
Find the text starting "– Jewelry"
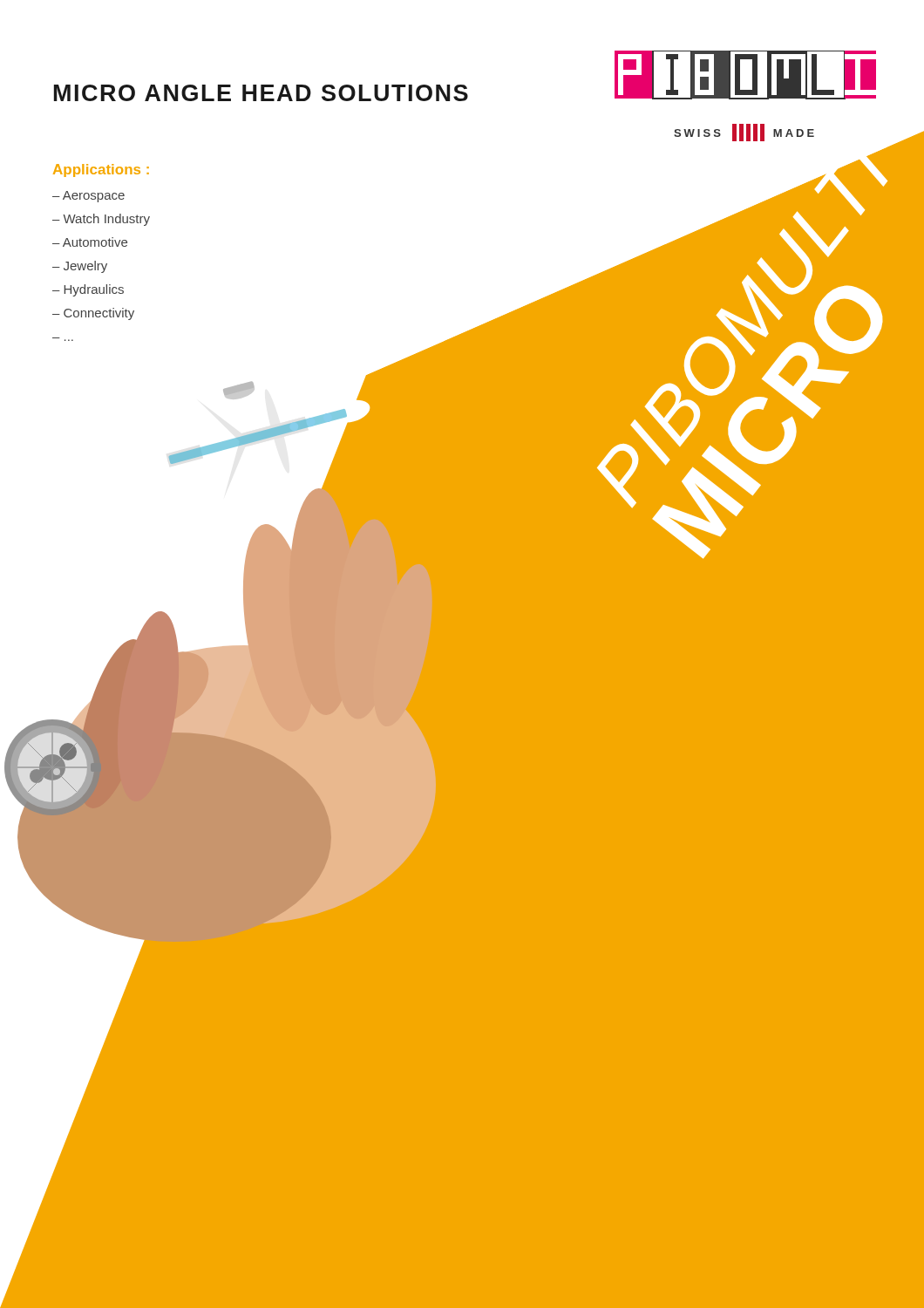pyautogui.click(x=80, y=266)
